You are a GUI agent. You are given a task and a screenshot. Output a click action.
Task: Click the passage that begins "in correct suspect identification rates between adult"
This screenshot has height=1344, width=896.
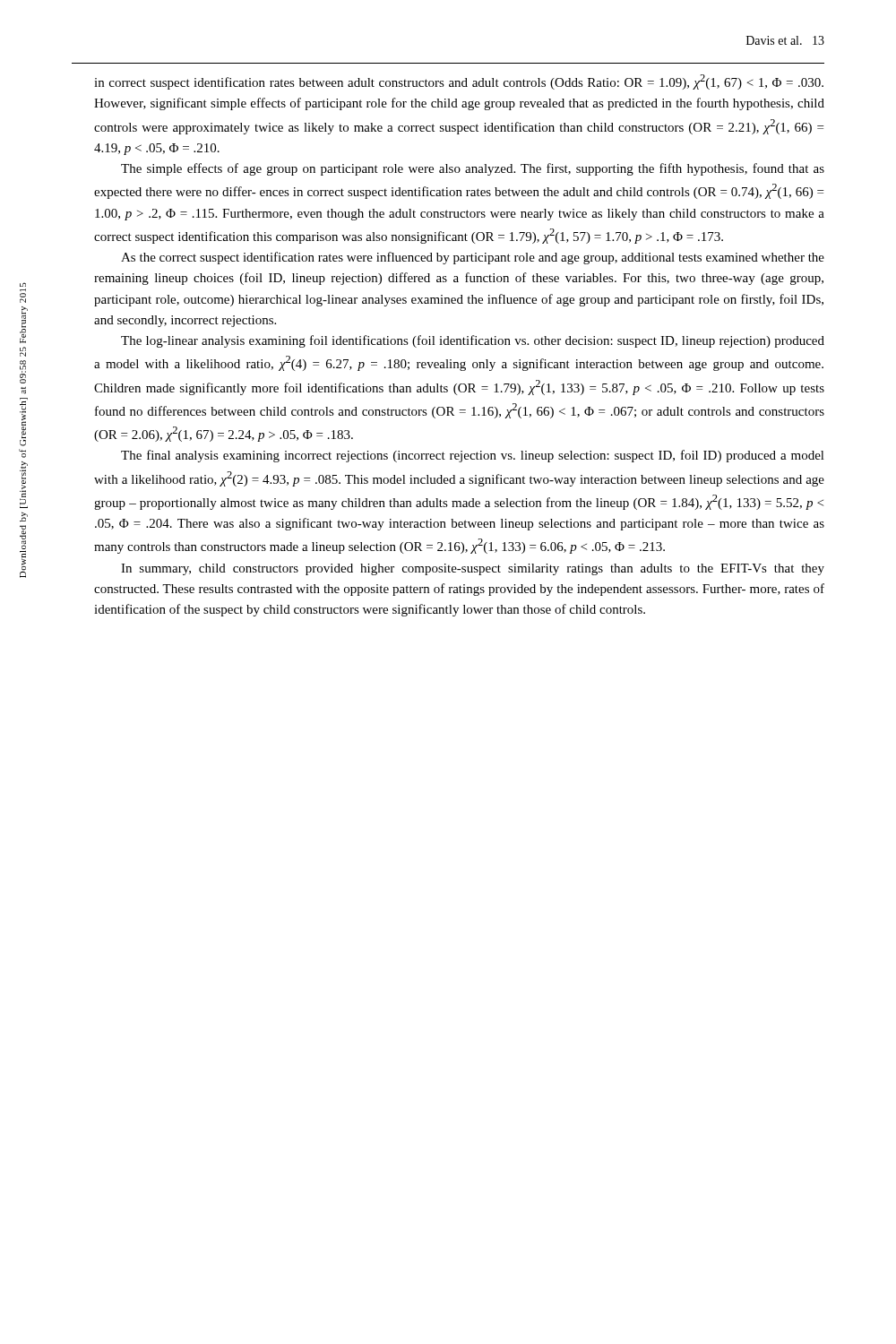tap(459, 114)
